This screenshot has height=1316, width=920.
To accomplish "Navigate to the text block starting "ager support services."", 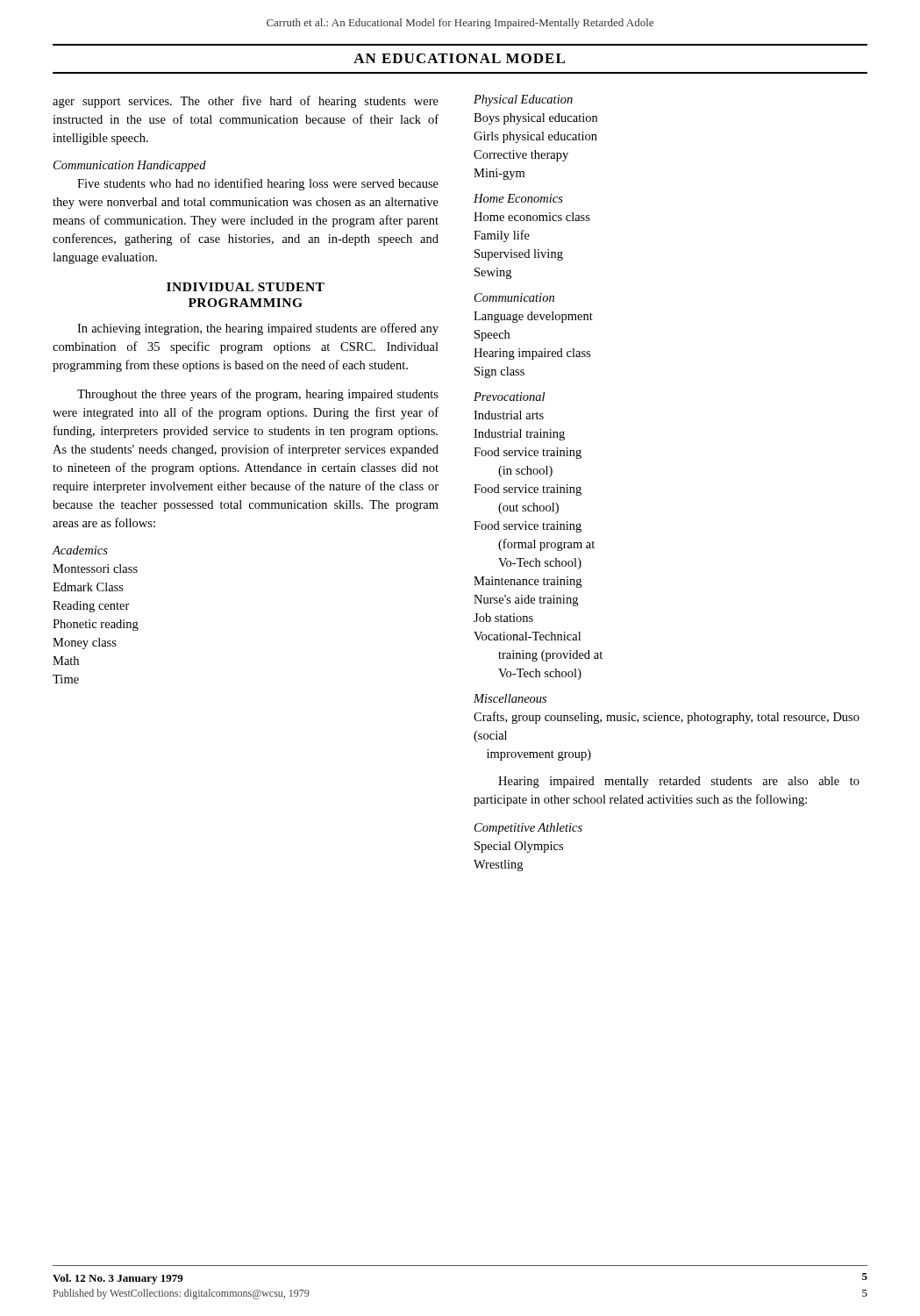I will 246,119.
